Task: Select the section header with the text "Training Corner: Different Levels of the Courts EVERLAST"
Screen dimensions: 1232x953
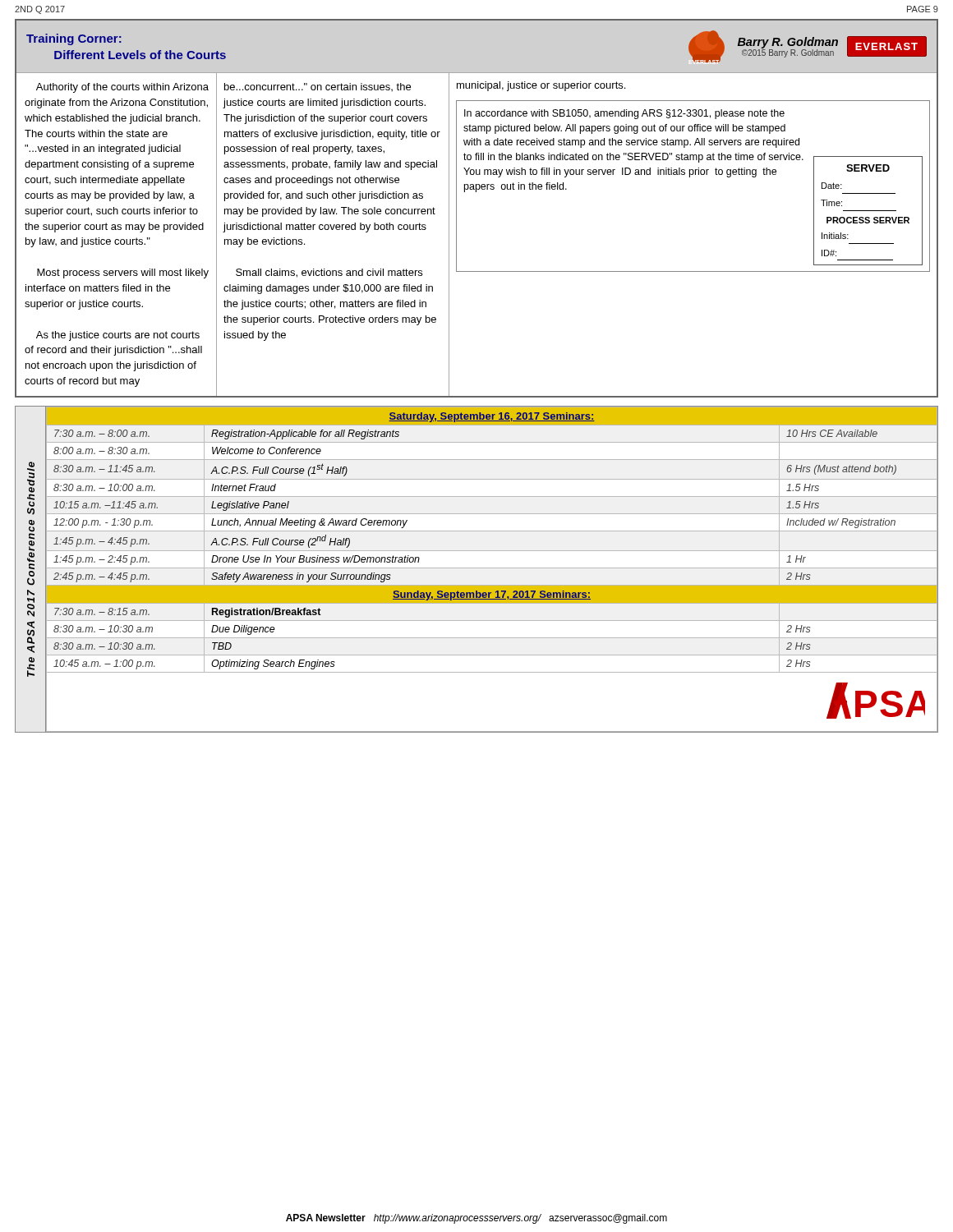Action: (476, 208)
